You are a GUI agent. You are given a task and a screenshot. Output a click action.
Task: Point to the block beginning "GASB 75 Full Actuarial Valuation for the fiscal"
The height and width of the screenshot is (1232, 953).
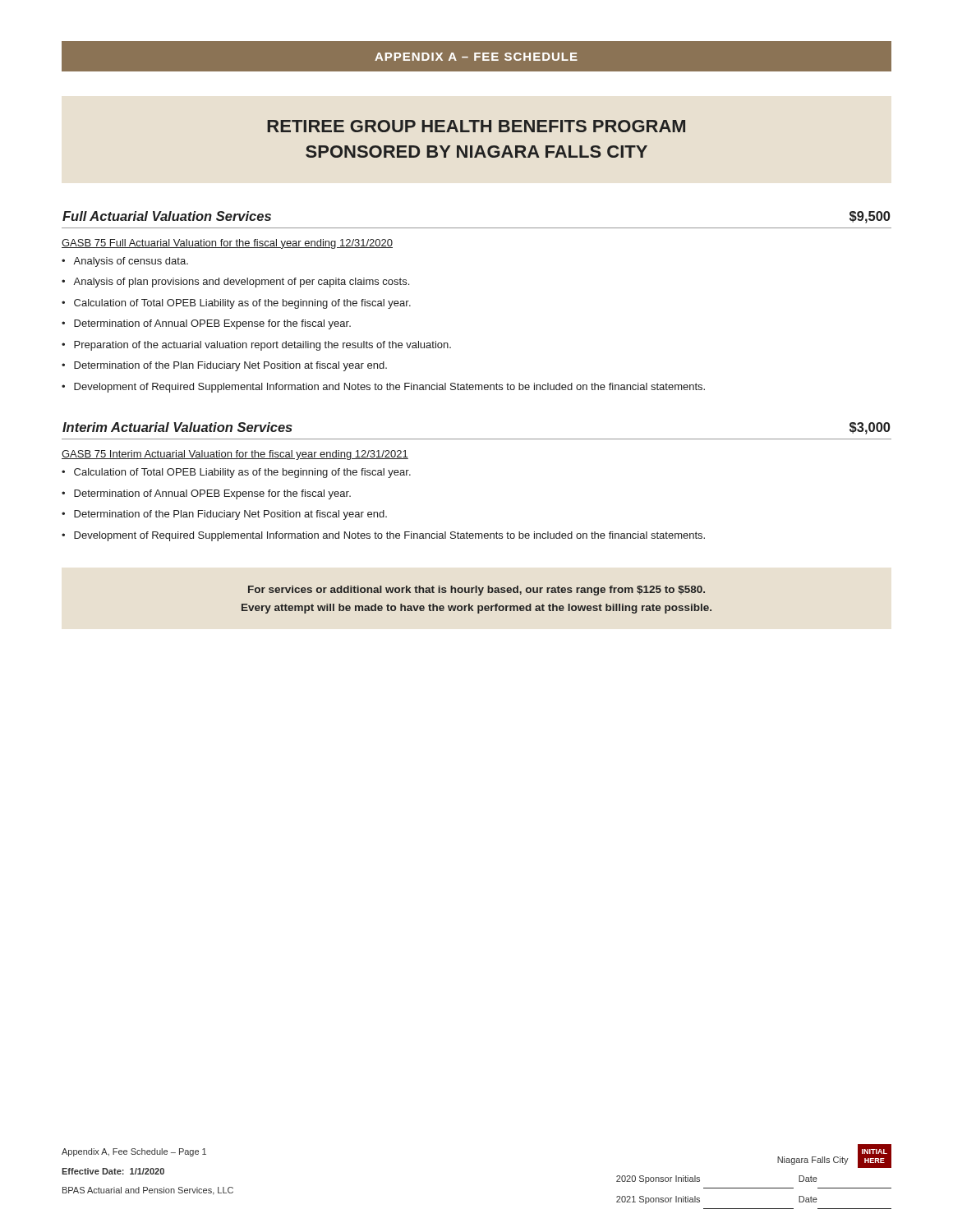coord(227,242)
